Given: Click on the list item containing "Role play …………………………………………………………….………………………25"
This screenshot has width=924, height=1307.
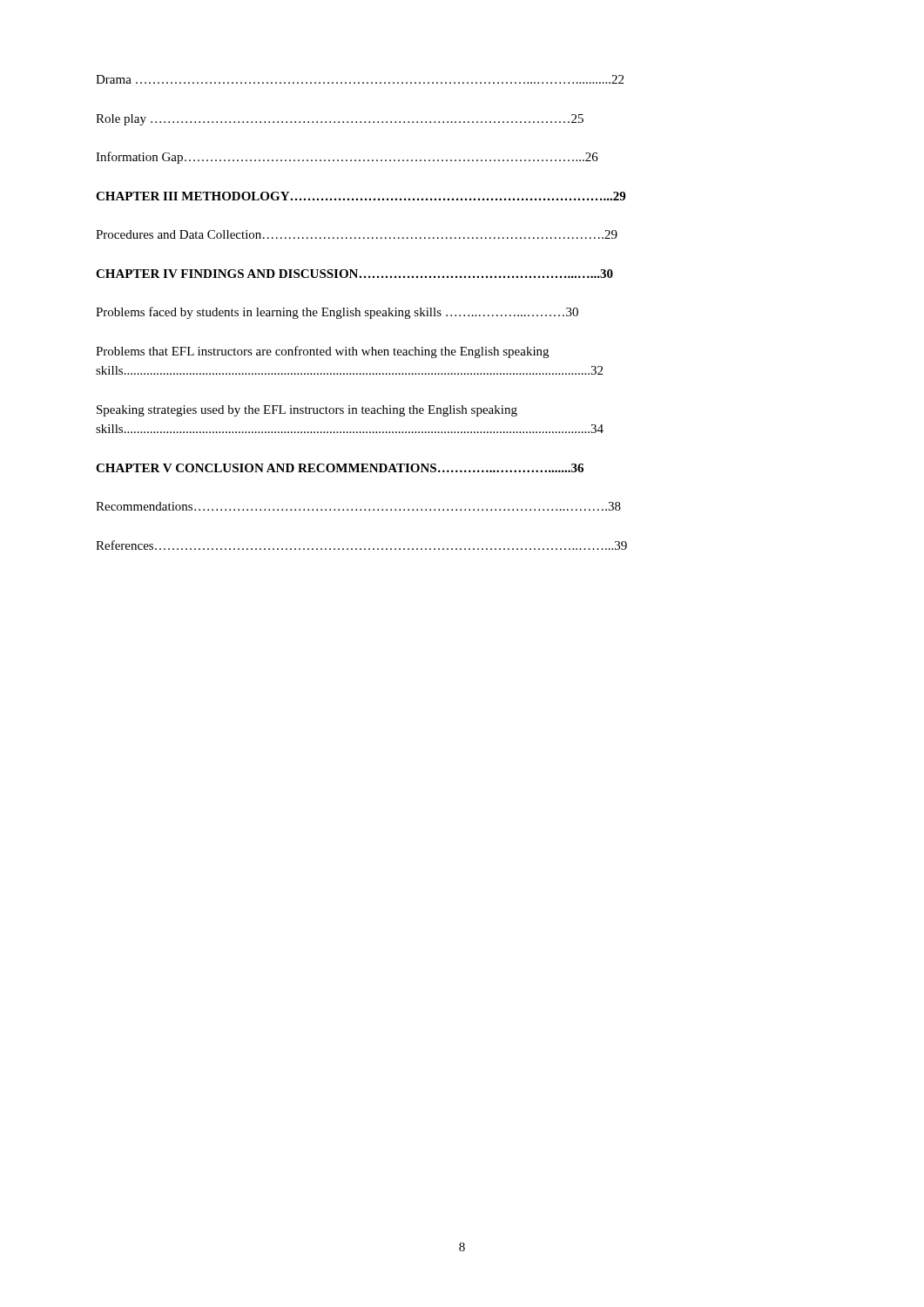Looking at the screenshot, I should tap(340, 118).
